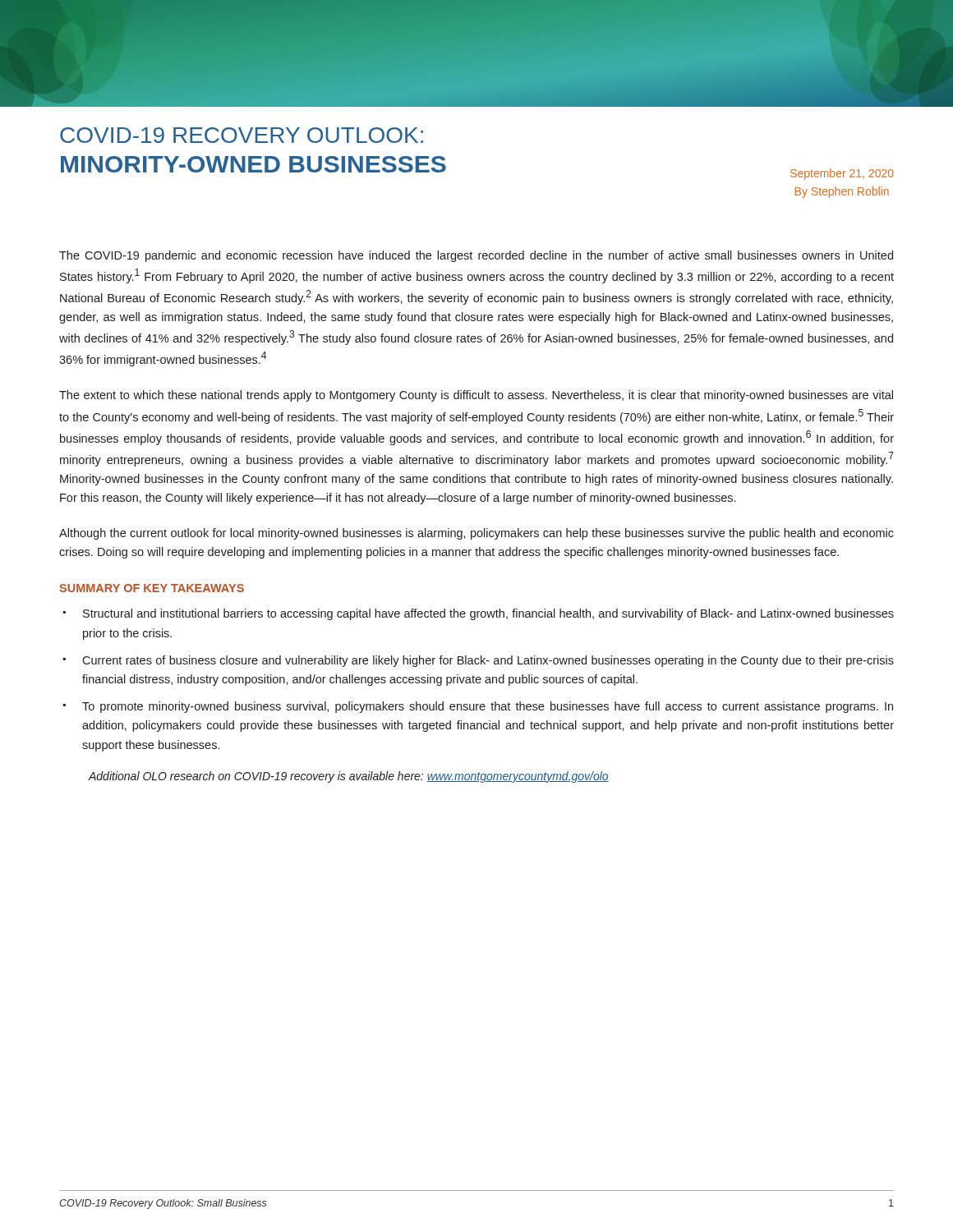Find the text block with the text "Additional OLO research on COVID-19"
The height and width of the screenshot is (1232, 953).
349,776
